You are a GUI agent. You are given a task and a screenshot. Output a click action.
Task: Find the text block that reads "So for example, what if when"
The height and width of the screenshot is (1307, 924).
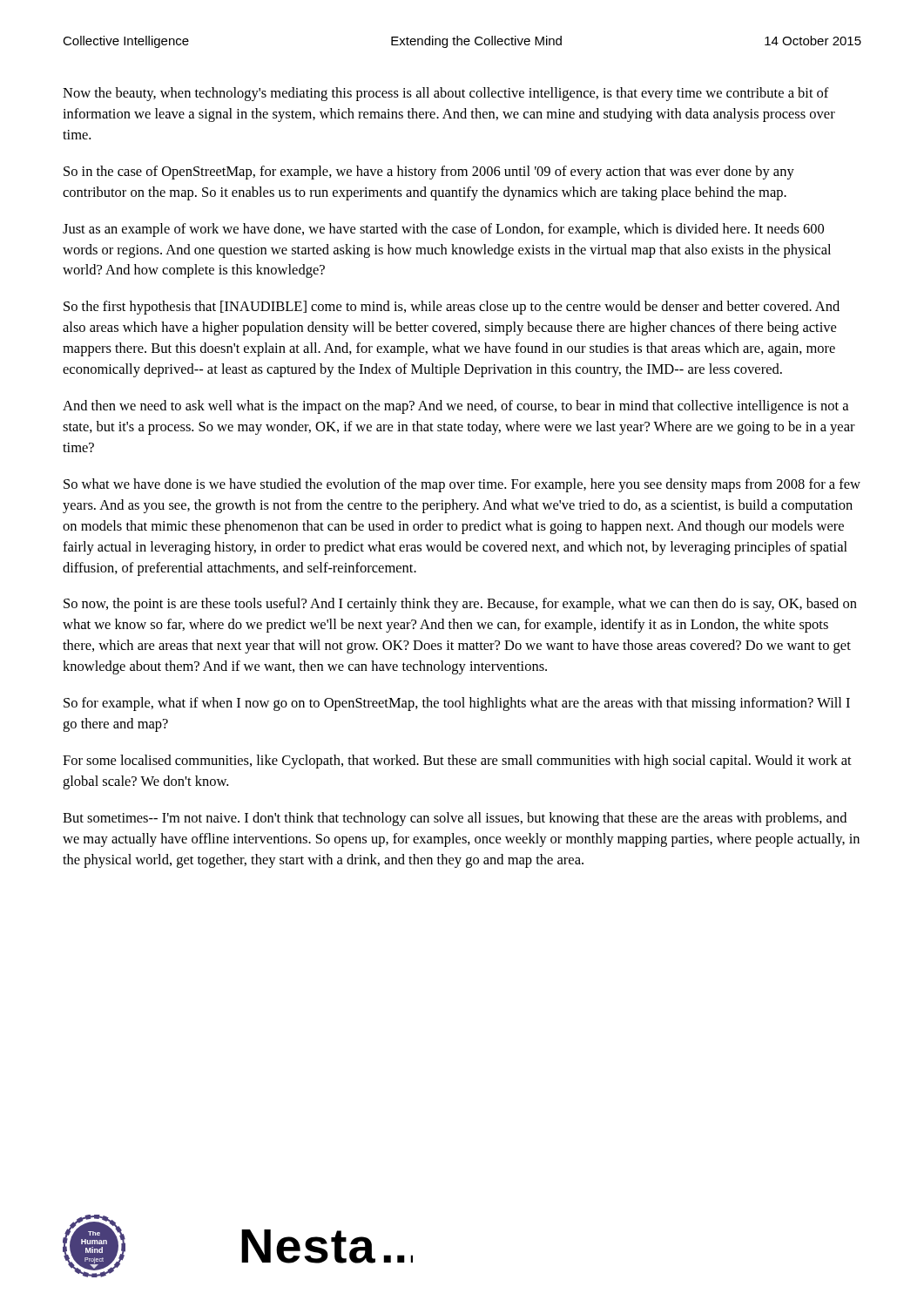tap(457, 713)
